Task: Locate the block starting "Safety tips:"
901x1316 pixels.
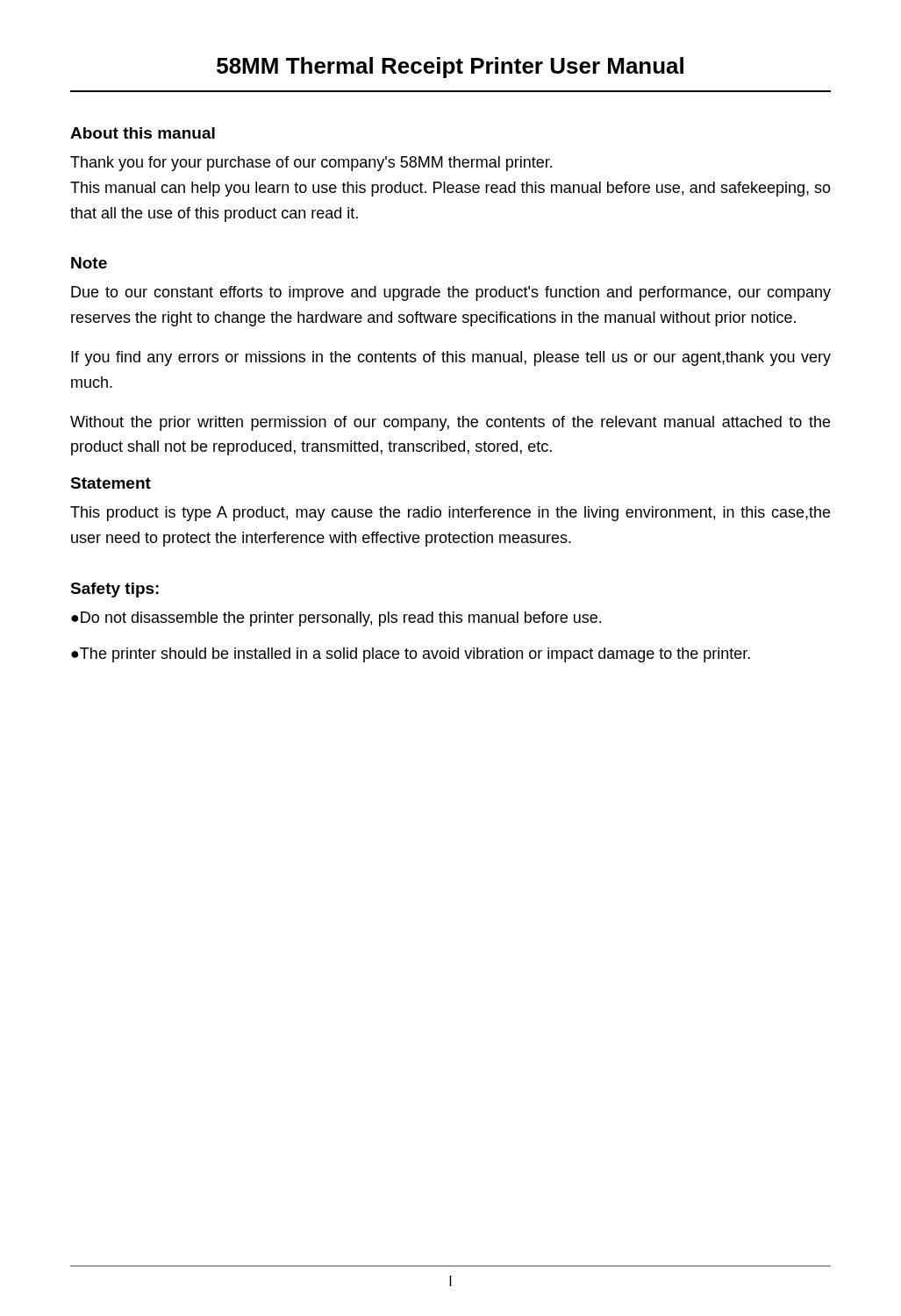Action: pyautogui.click(x=115, y=588)
